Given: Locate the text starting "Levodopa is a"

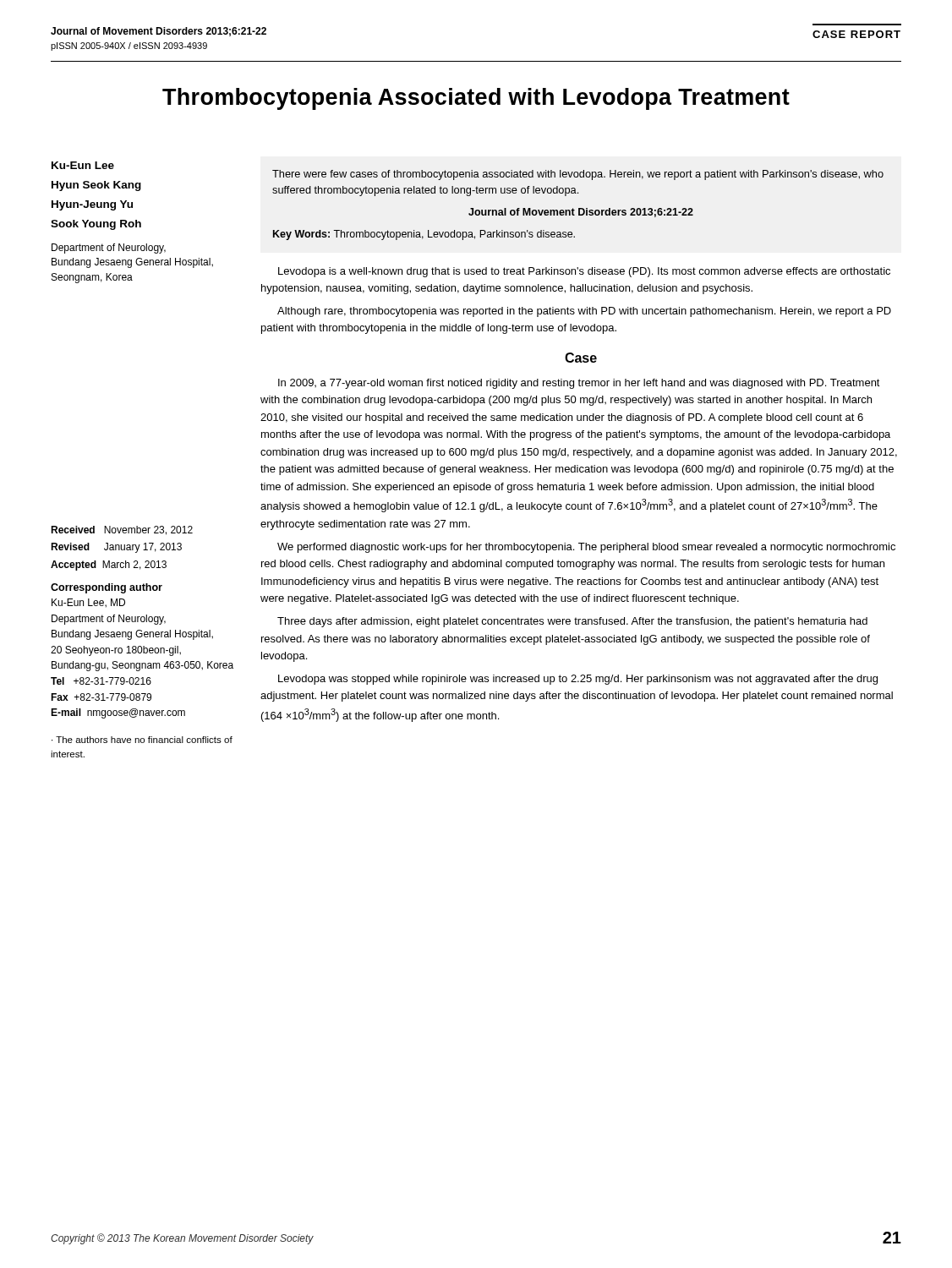Looking at the screenshot, I should tap(576, 279).
